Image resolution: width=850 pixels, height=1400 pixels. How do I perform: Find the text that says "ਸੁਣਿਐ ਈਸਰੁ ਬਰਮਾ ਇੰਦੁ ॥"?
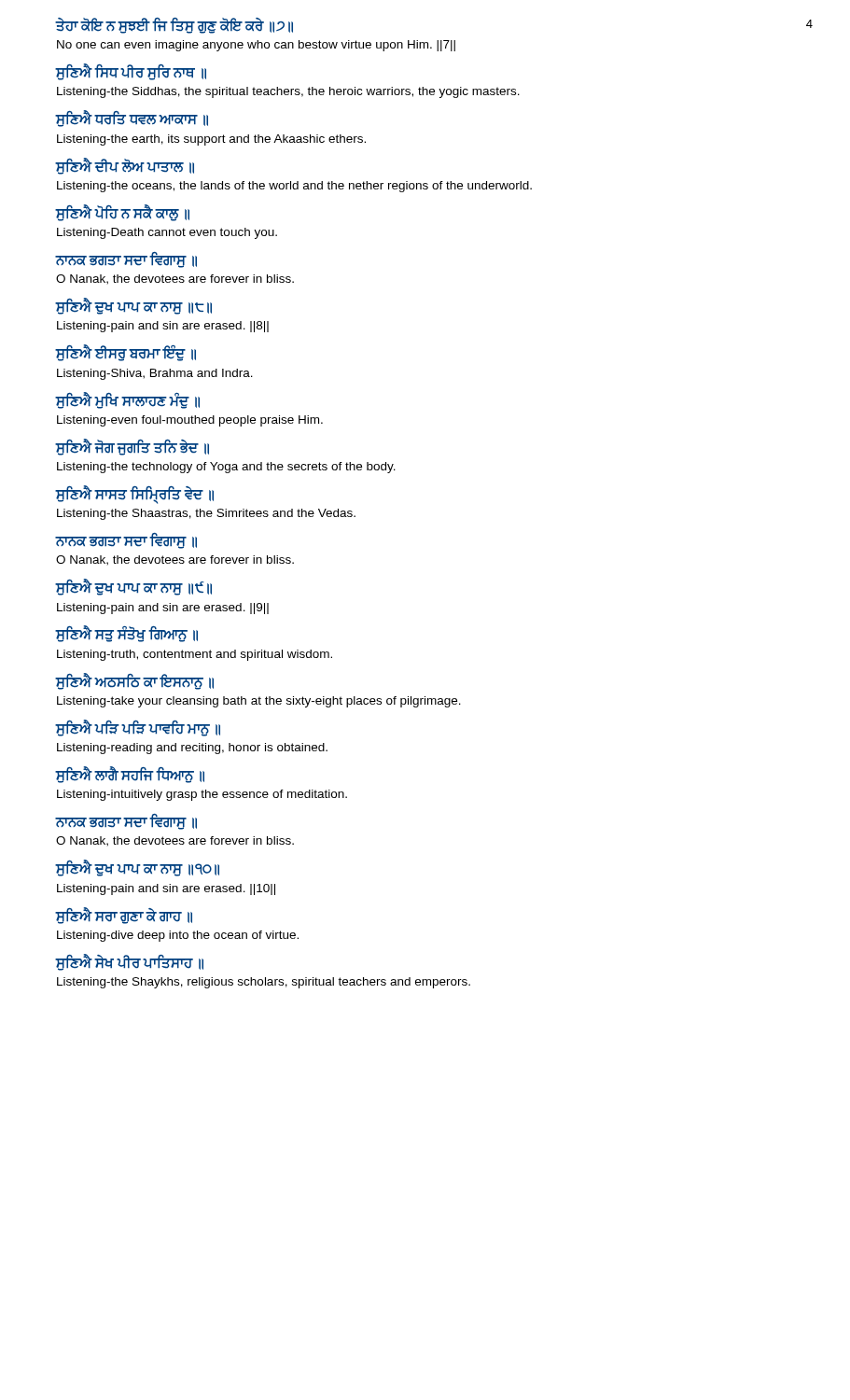tap(127, 354)
